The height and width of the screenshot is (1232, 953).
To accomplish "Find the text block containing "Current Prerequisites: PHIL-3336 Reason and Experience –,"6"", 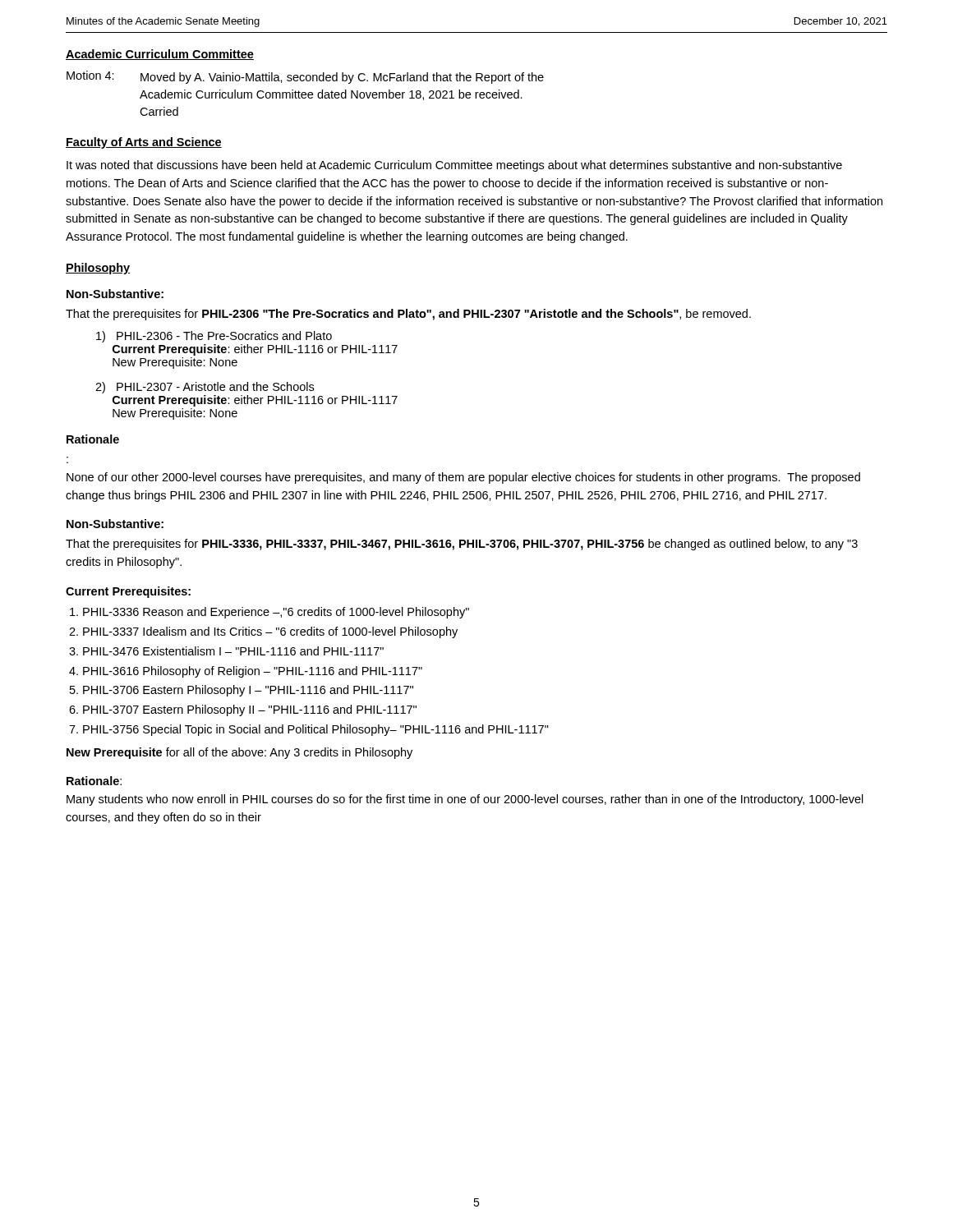I will click(x=128, y=592).
